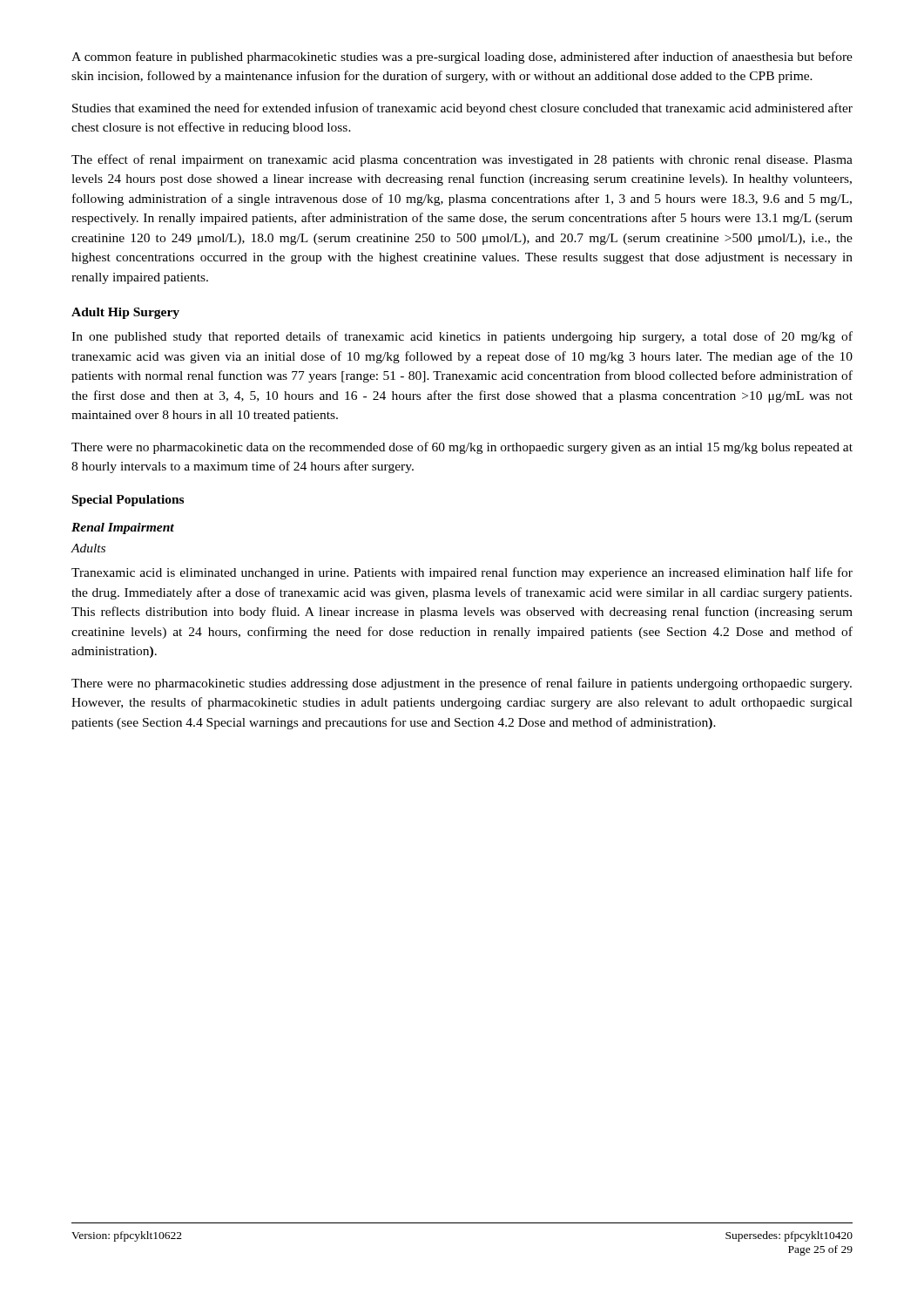Locate the region starting "A common feature in published pharmacokinetic"
The width and height of the screenshot is (924, 1307).
coord(462,66)
